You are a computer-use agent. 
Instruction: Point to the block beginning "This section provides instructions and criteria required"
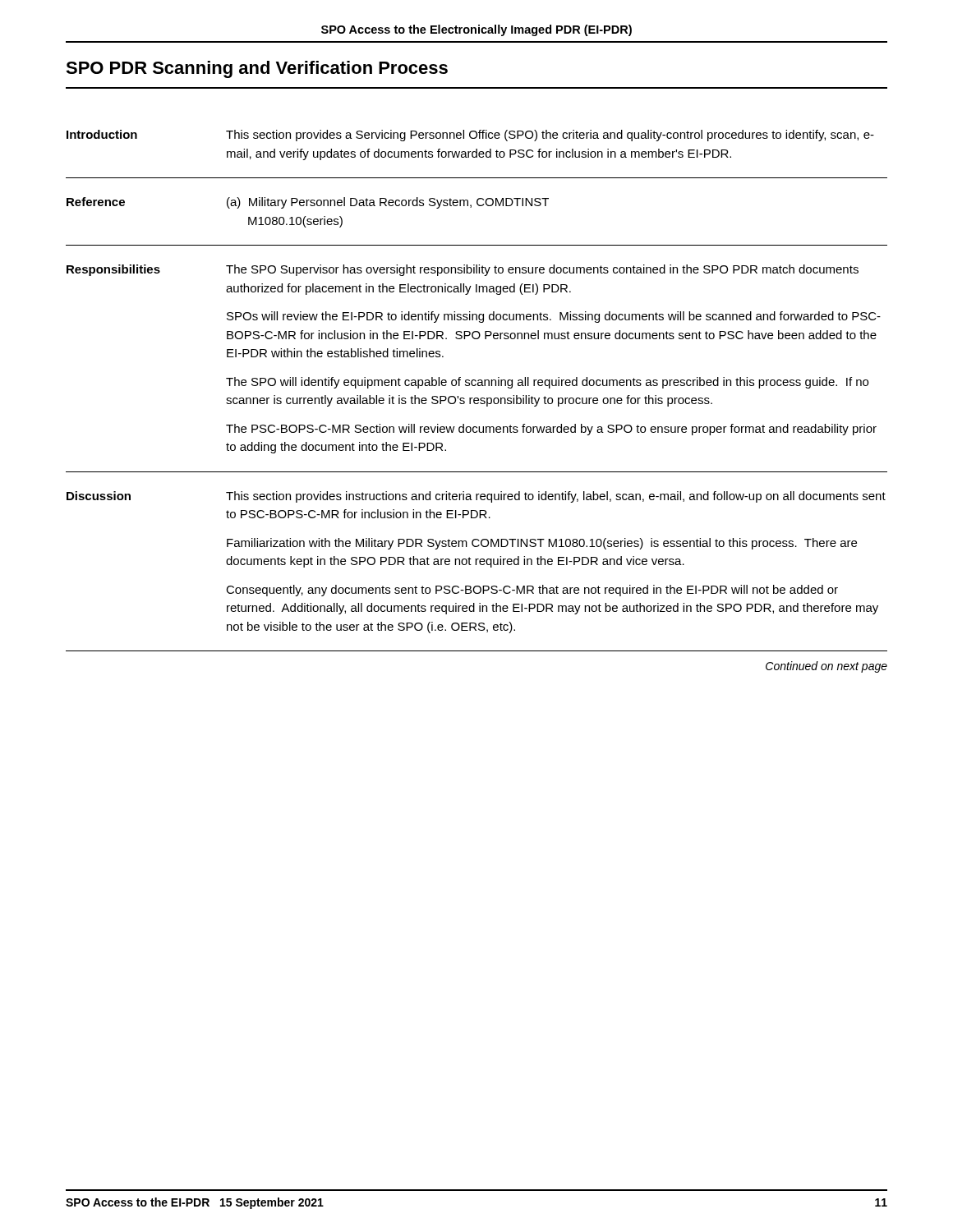point(557,561)
